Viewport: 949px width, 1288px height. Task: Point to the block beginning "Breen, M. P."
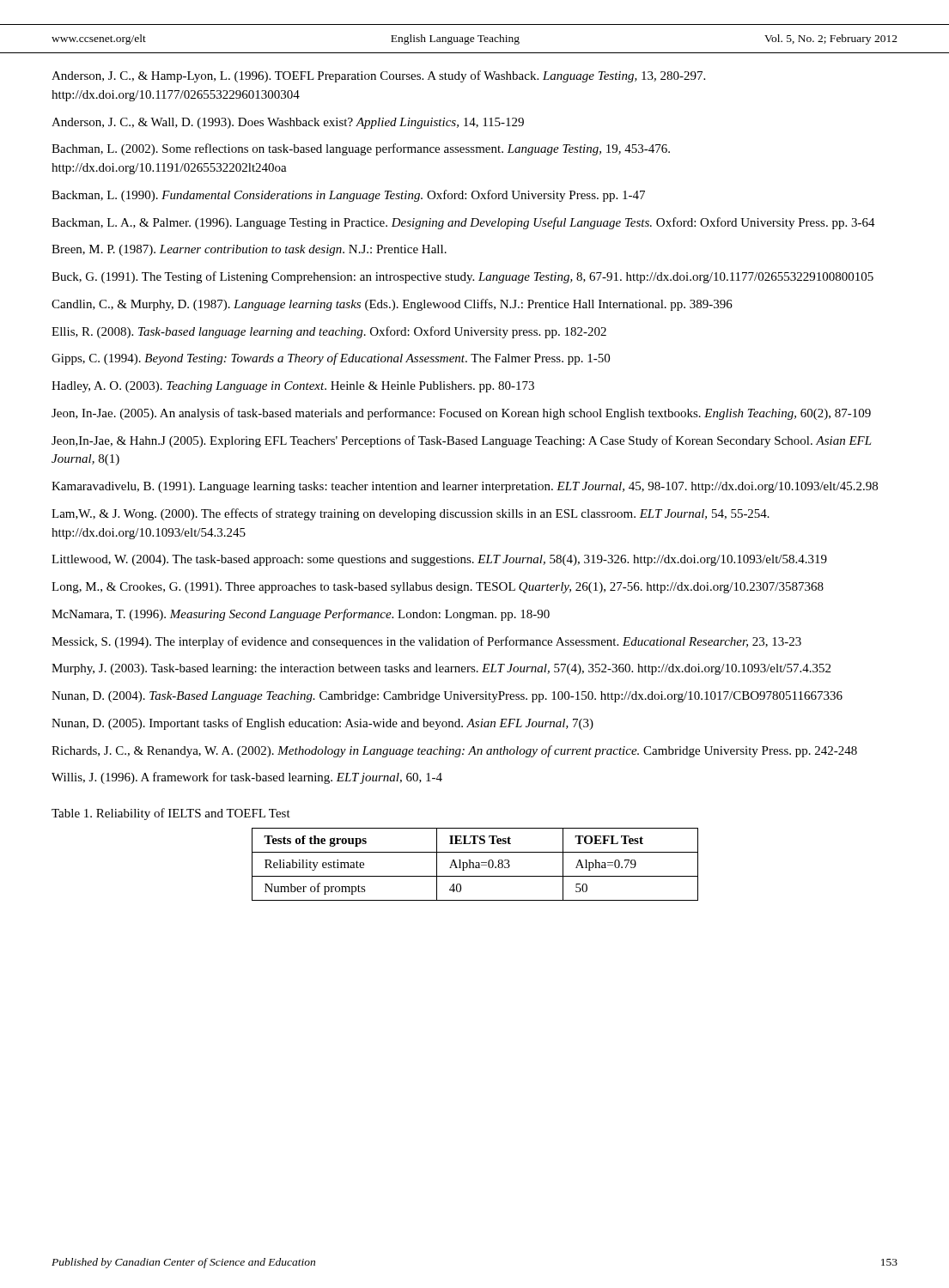(249, 249)
